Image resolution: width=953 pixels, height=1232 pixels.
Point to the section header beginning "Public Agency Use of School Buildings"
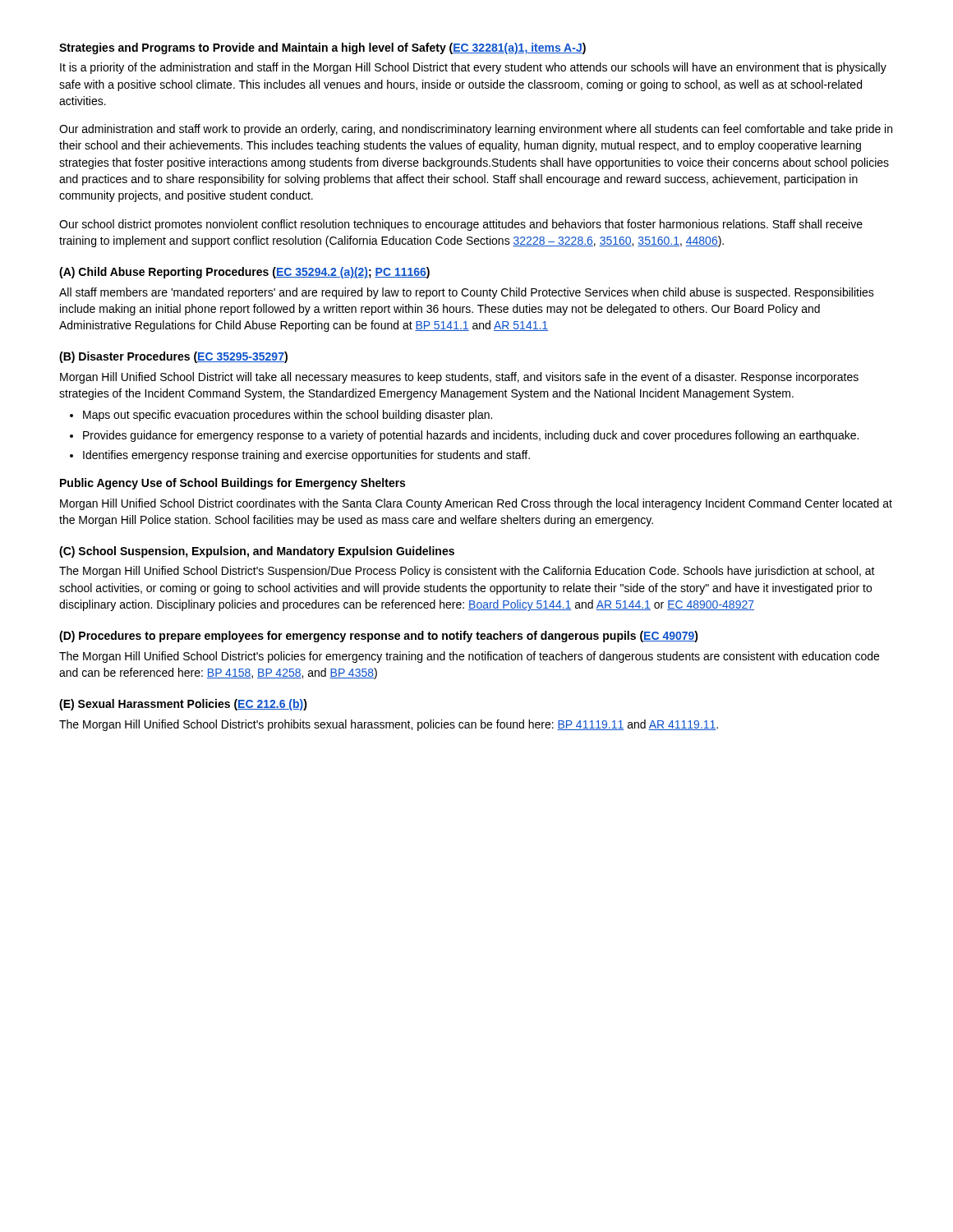click(x=232, y=483)
